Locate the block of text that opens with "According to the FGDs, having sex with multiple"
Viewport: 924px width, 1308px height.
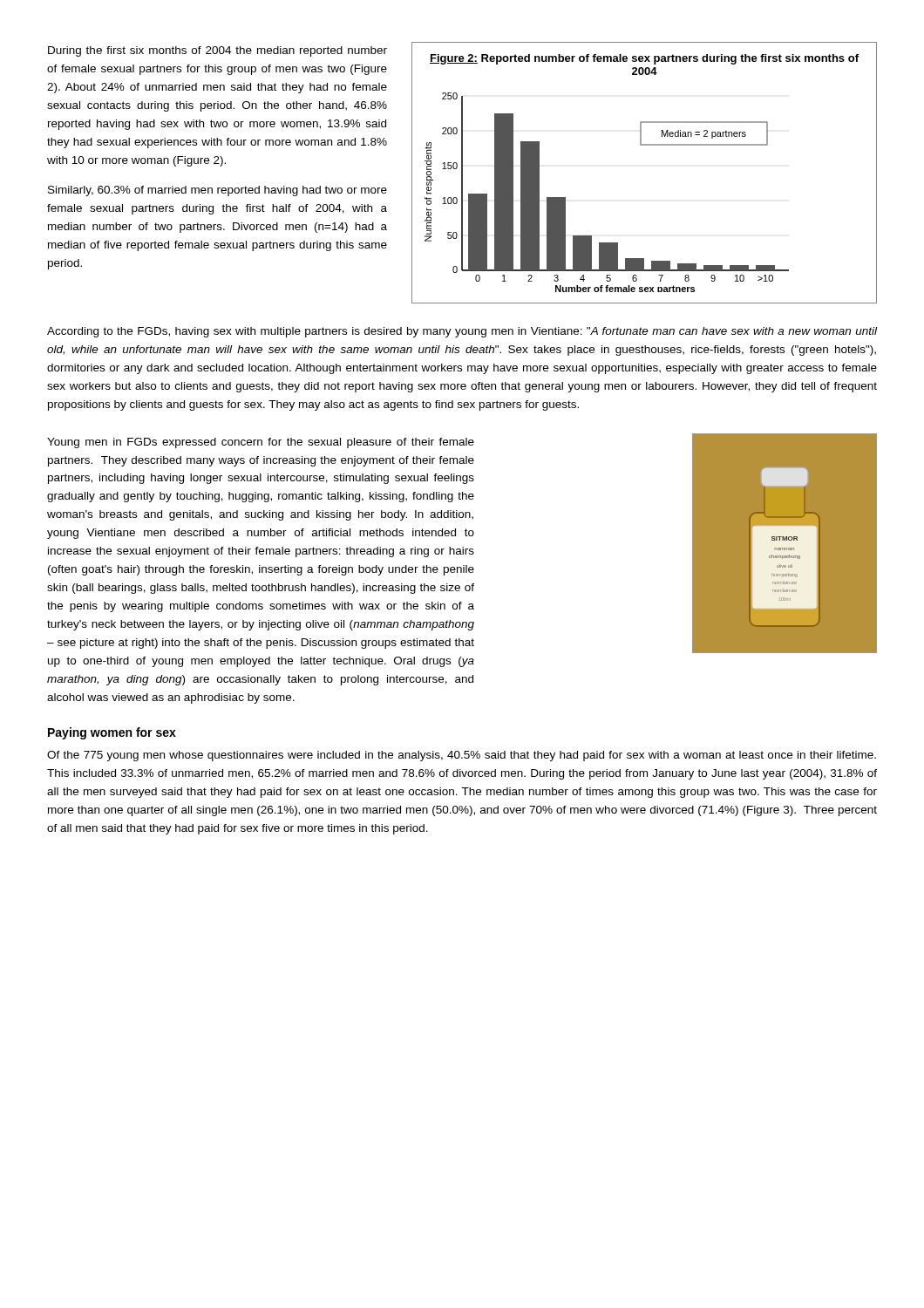(462, 367)
